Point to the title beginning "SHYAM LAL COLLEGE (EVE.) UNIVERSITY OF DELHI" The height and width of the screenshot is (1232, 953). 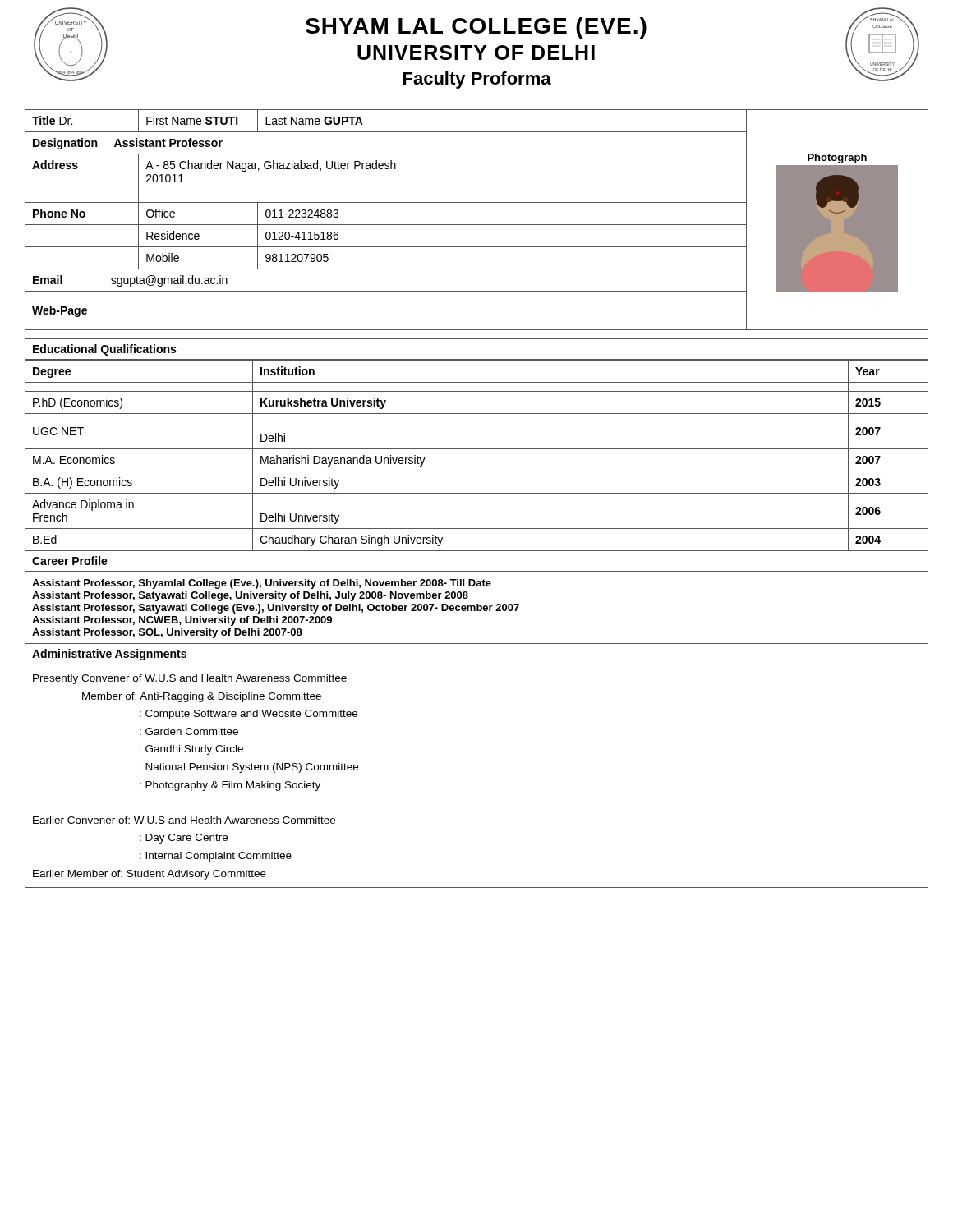(476, 51)
